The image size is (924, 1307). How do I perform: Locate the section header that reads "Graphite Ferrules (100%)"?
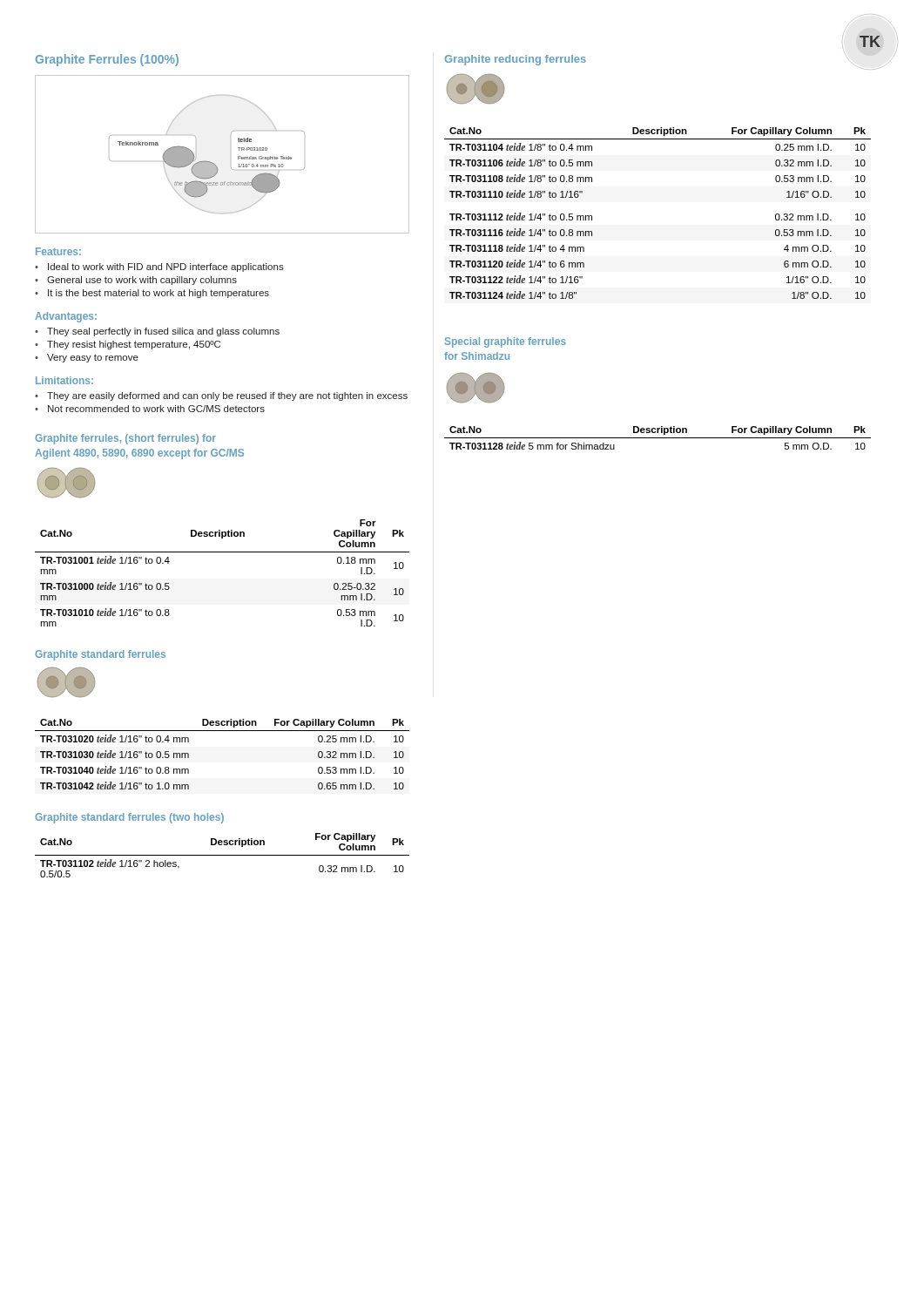(x=107, y=59)
